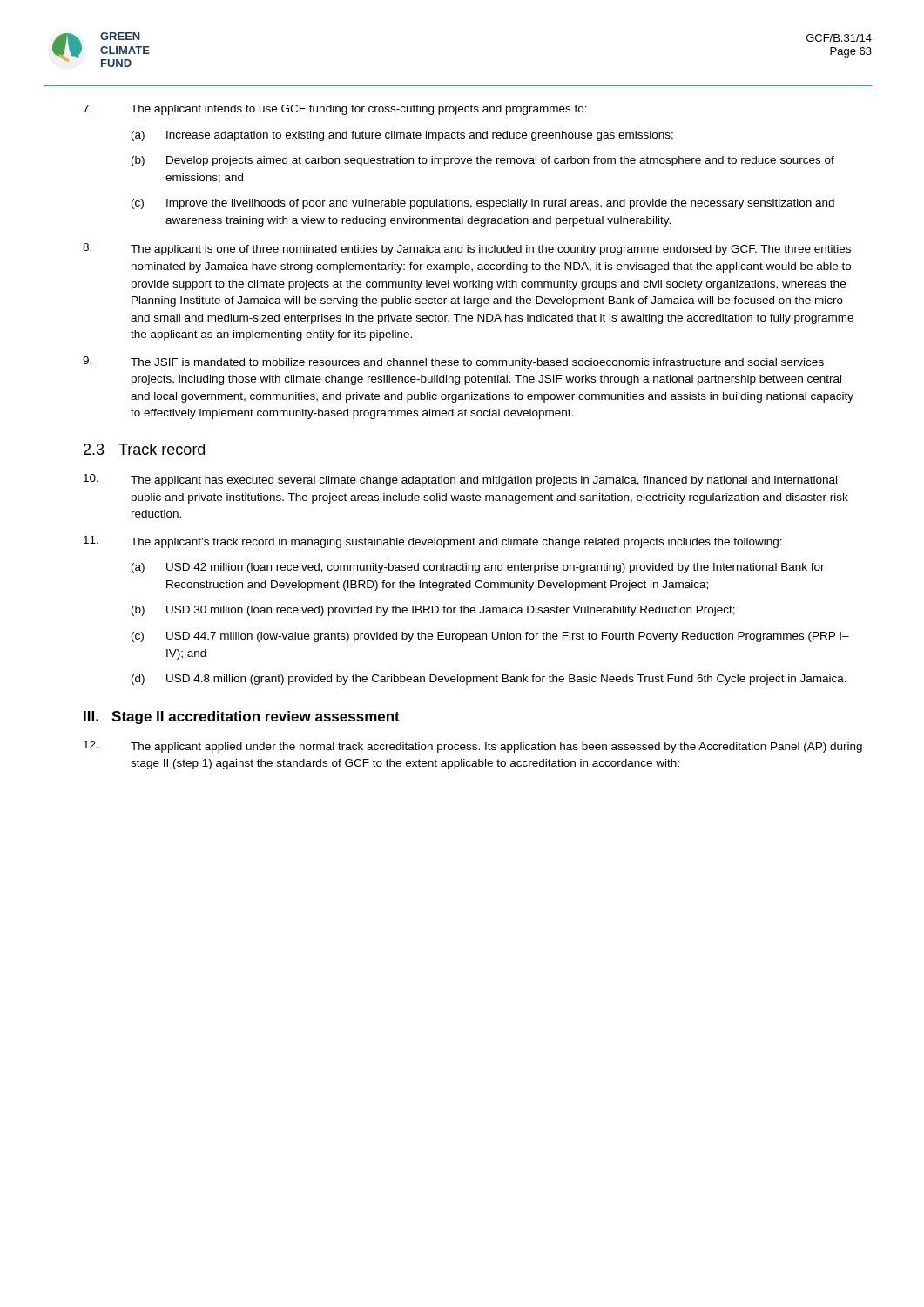
Task: Point to the region starting "The JSIF is mandated to mobilize"
Action: coord(473,388)
